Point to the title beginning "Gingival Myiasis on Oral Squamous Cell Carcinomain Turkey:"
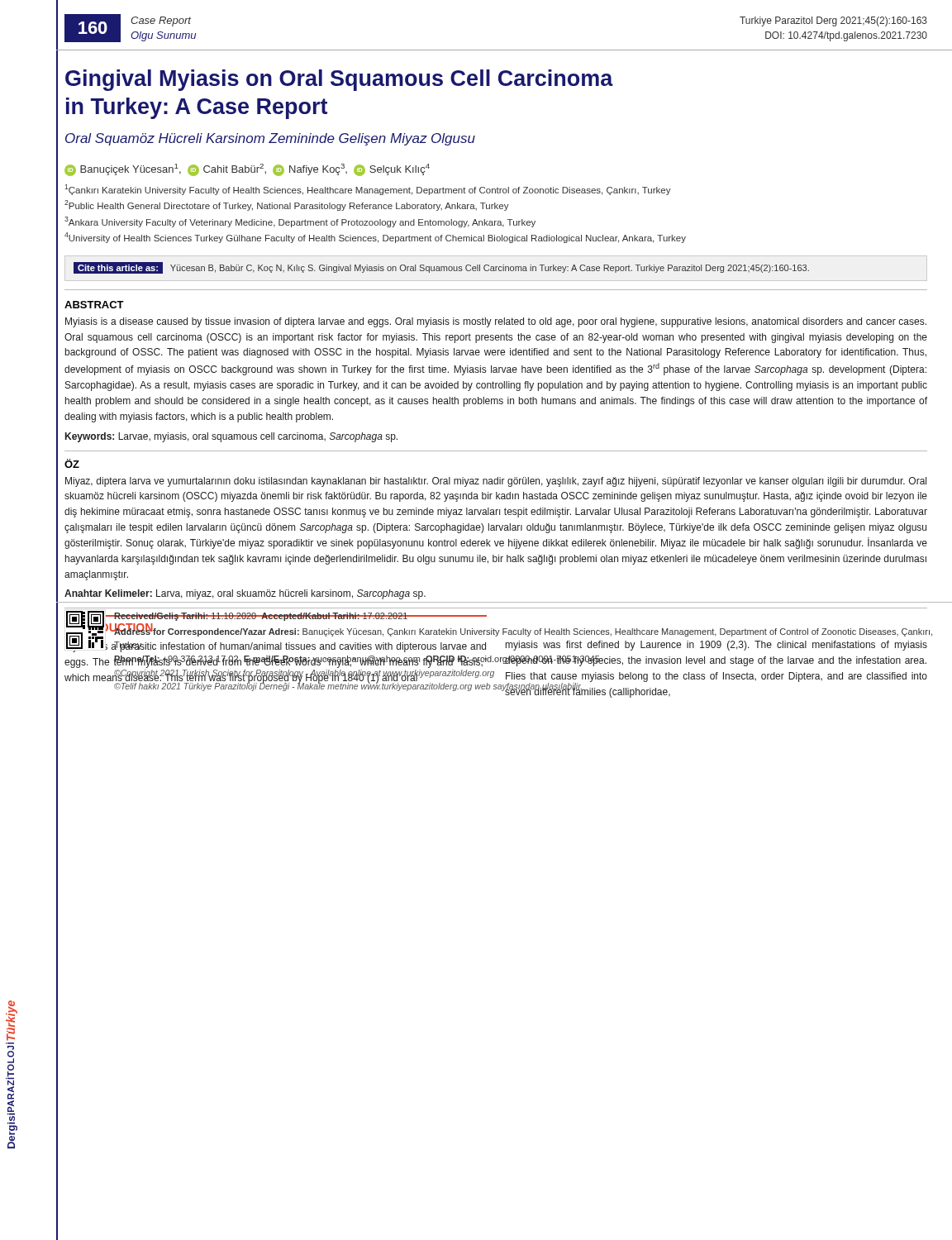952x1240 pixels. [x=496, y=93]
